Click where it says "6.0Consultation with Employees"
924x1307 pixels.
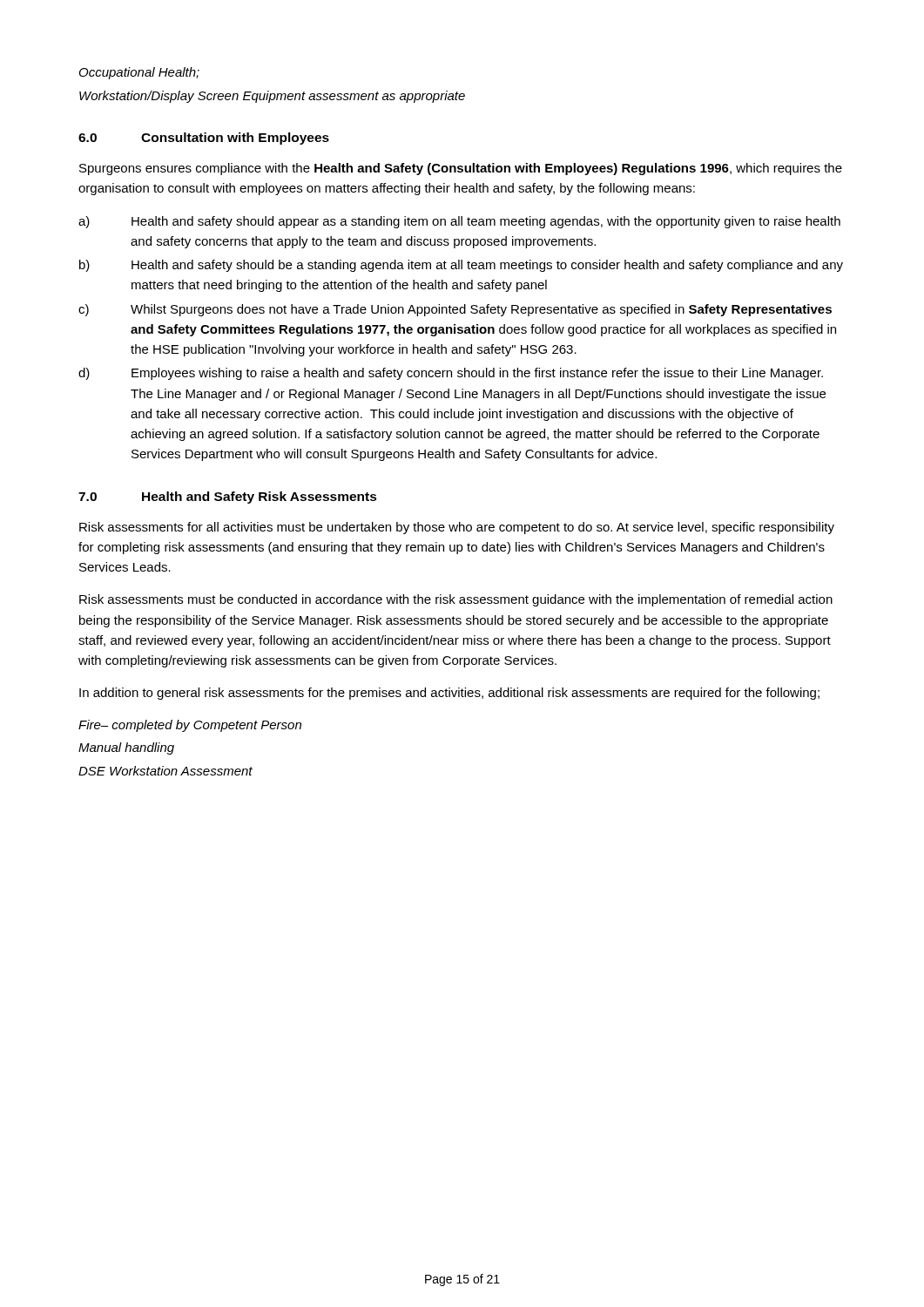204,139
